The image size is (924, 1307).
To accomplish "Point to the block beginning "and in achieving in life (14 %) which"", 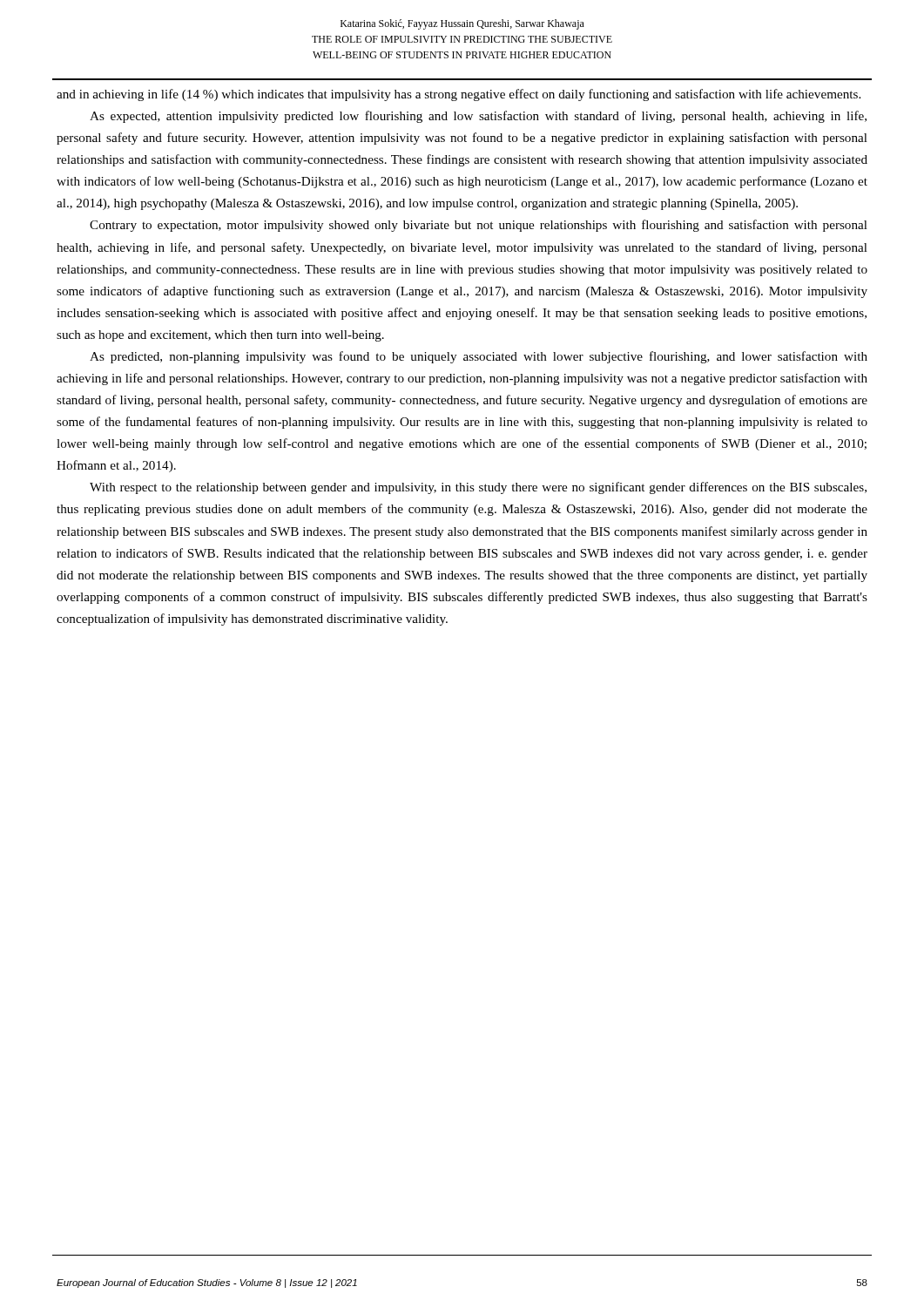I will pos(462,356).
